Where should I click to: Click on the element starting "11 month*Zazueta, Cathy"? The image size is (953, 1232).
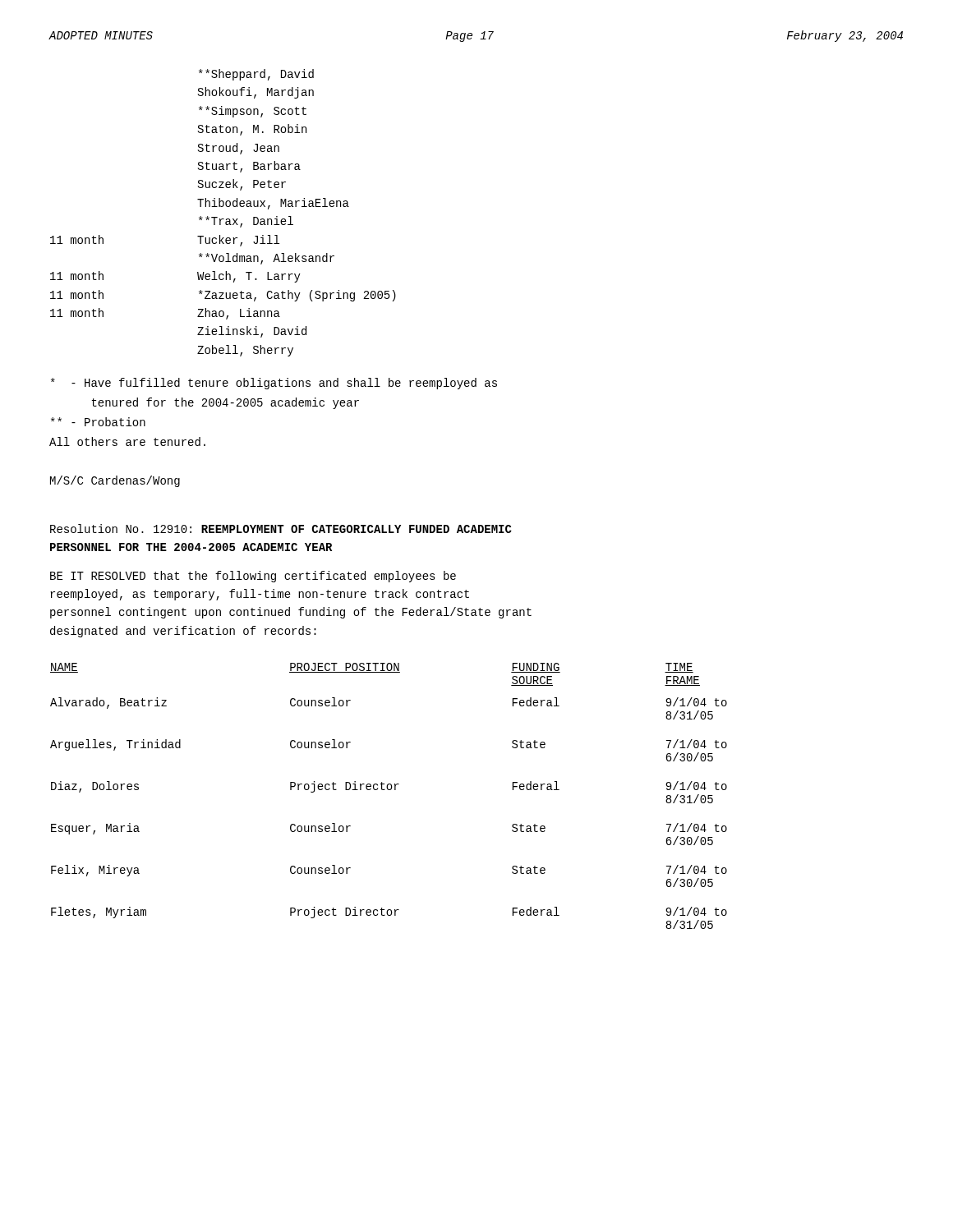click(223, 296)
